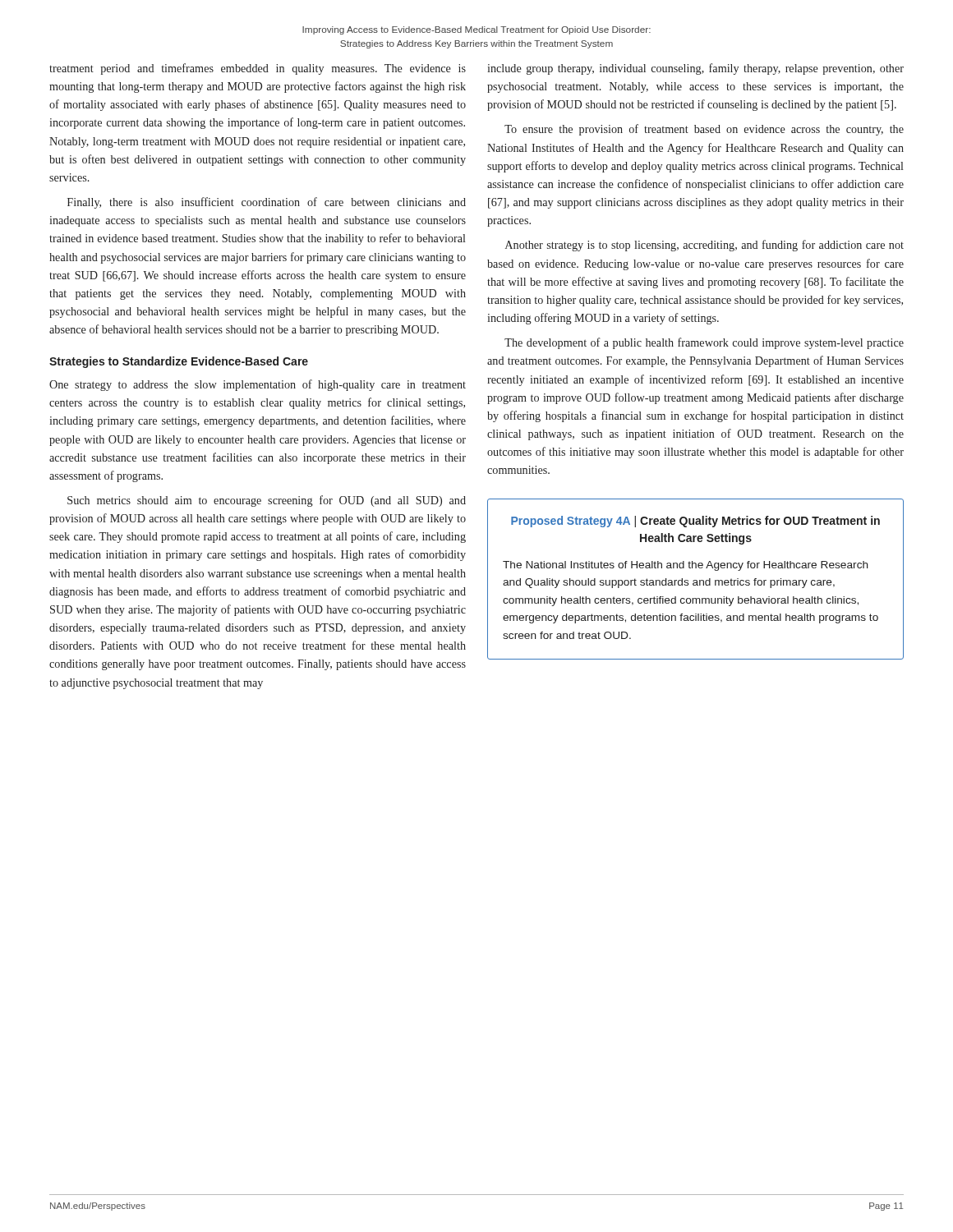Click on the text block containing "Finally, there is also insufficient coordination"
The height and width of the screenshot is (1232, 953).
point(258,266)
